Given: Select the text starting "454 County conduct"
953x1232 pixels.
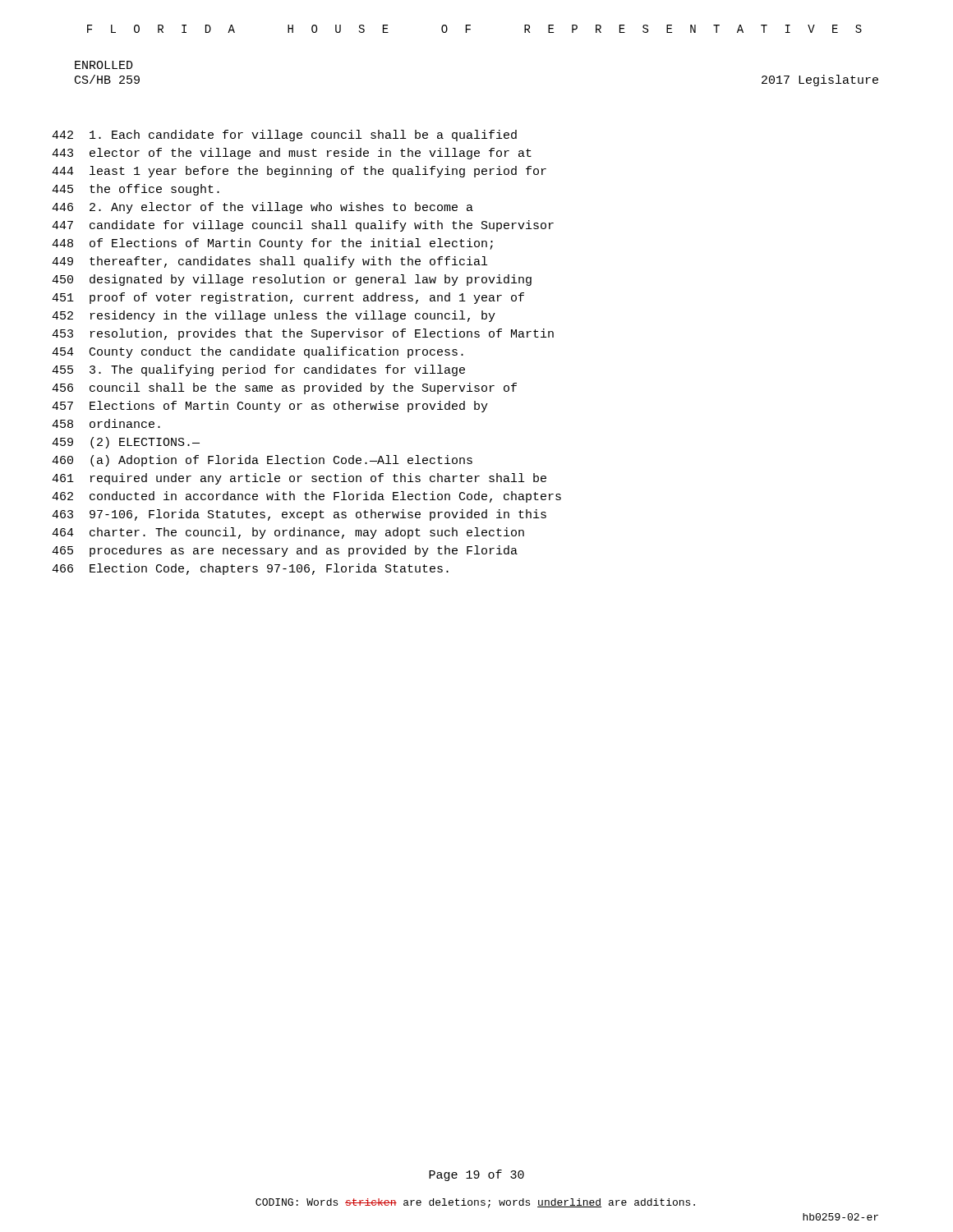Looking at the screenshot, I should pyautogui.click(x=258, y=352).
